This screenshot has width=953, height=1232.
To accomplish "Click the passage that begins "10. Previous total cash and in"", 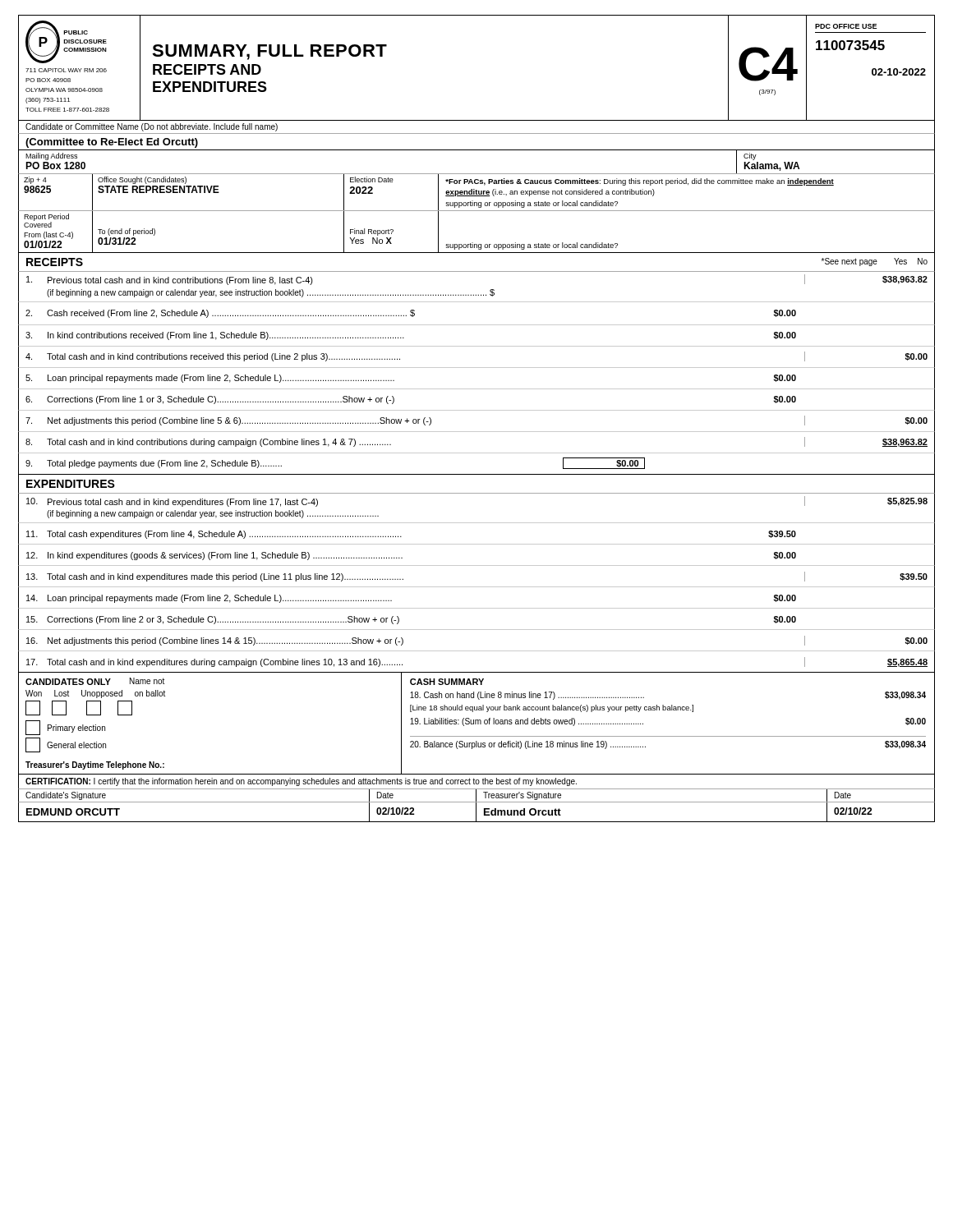I will coord(163,501).
